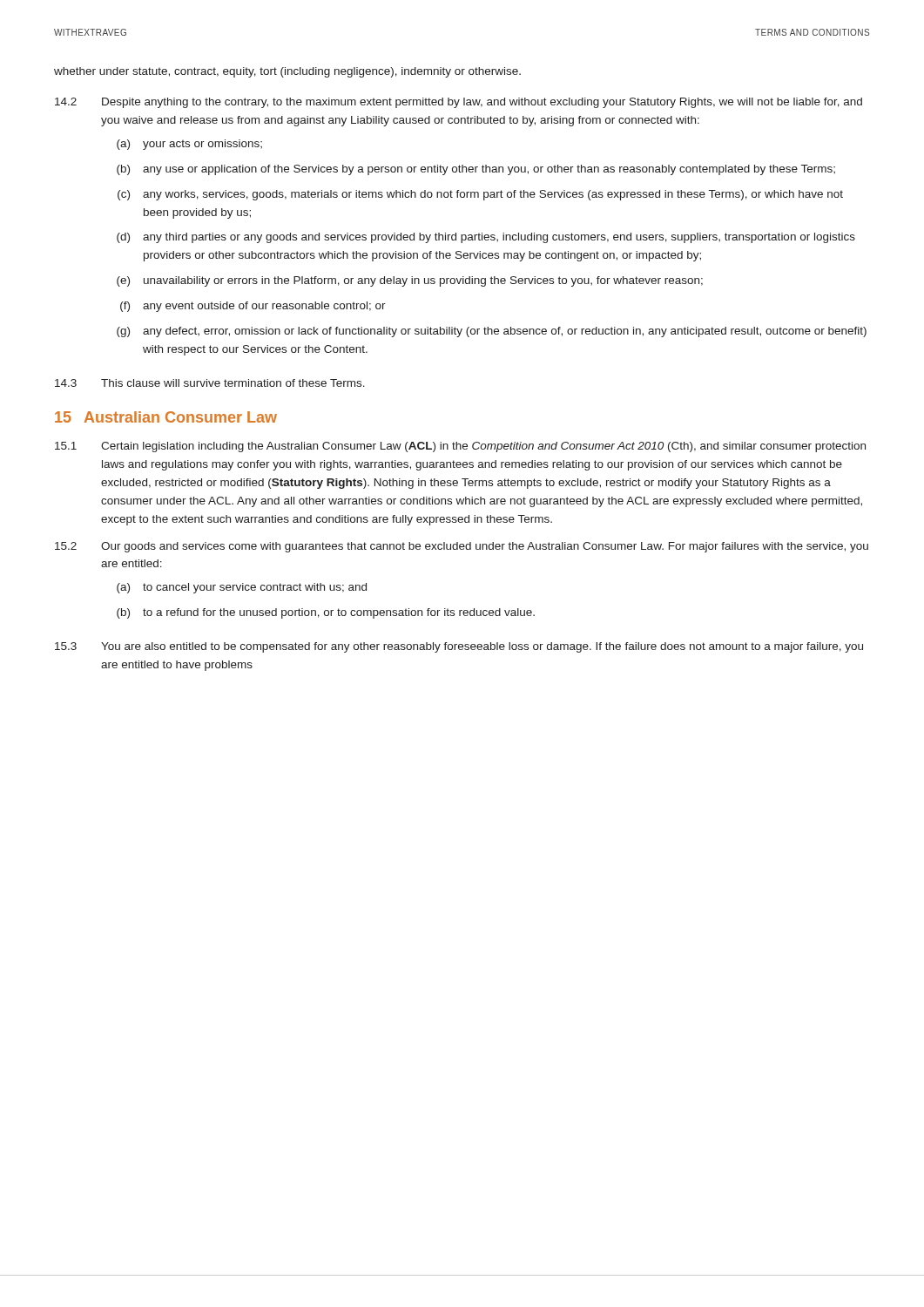Click on the passage starting "1 Certain legislation including the Australian Consumer Law"
The width and height of the screenshot is (924, 1307).
pyautogui.click(x=462, y=483)
